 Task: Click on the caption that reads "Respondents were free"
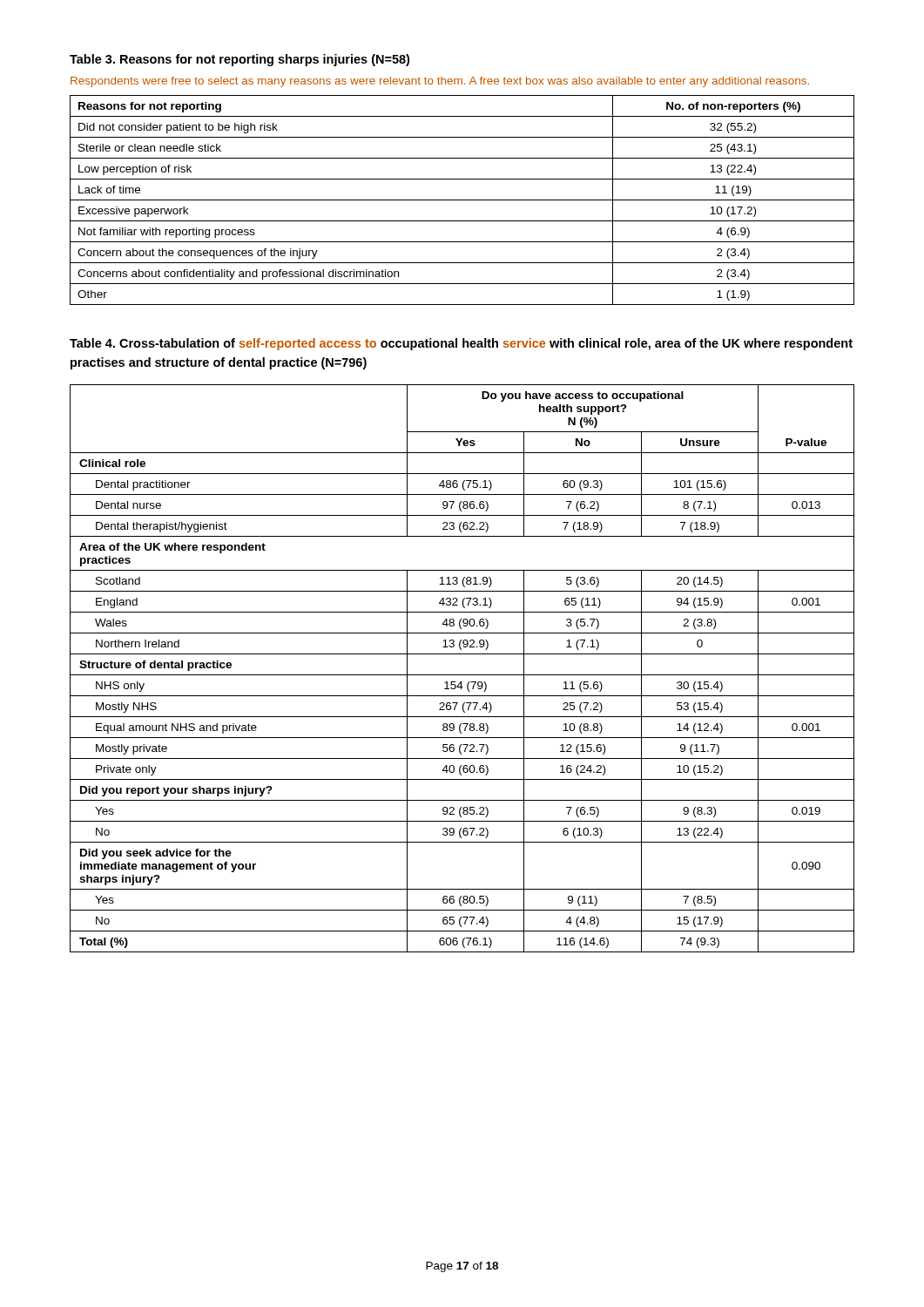click(440, 81)
